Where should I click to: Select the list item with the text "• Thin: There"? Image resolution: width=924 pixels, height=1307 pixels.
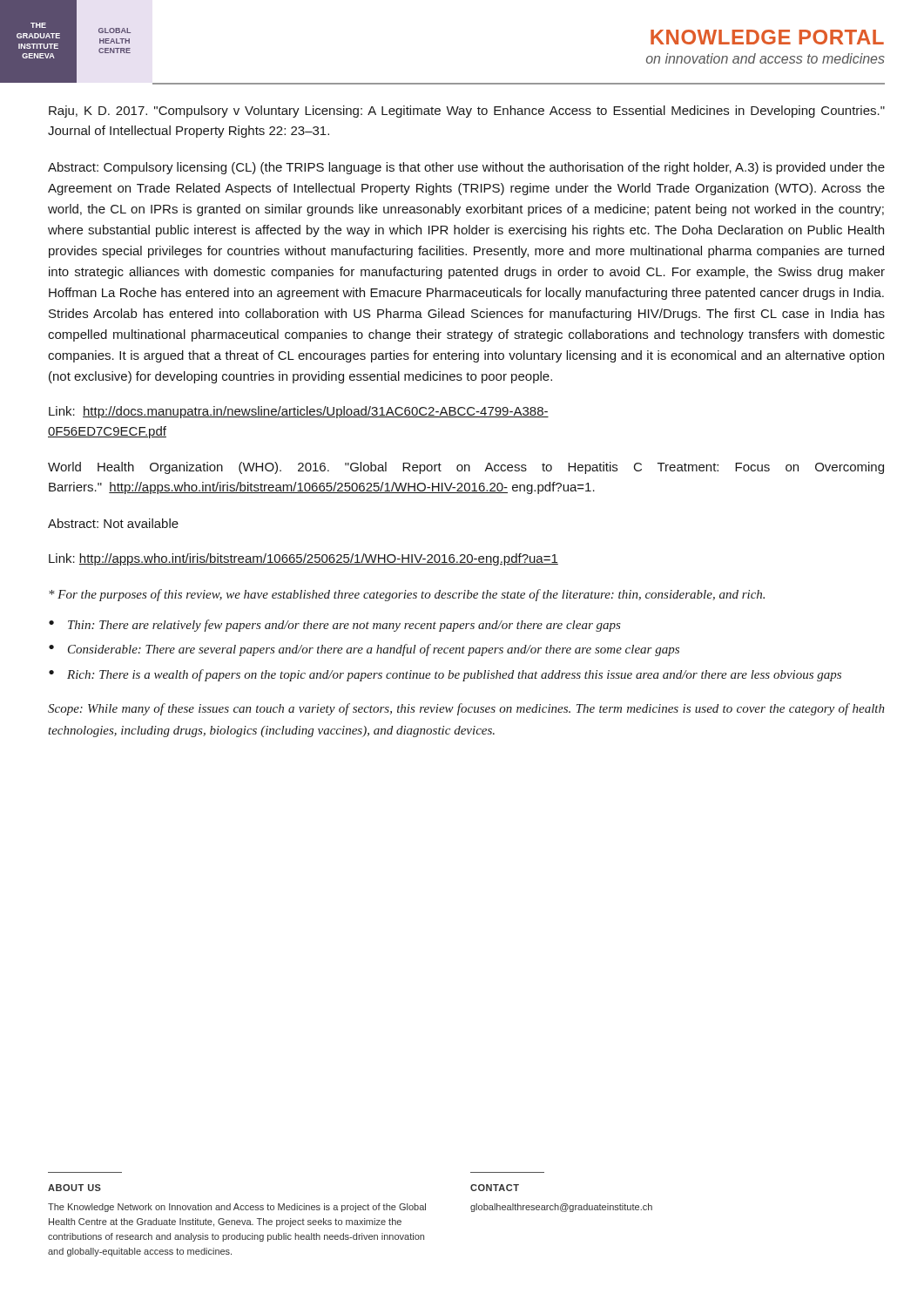334,625
